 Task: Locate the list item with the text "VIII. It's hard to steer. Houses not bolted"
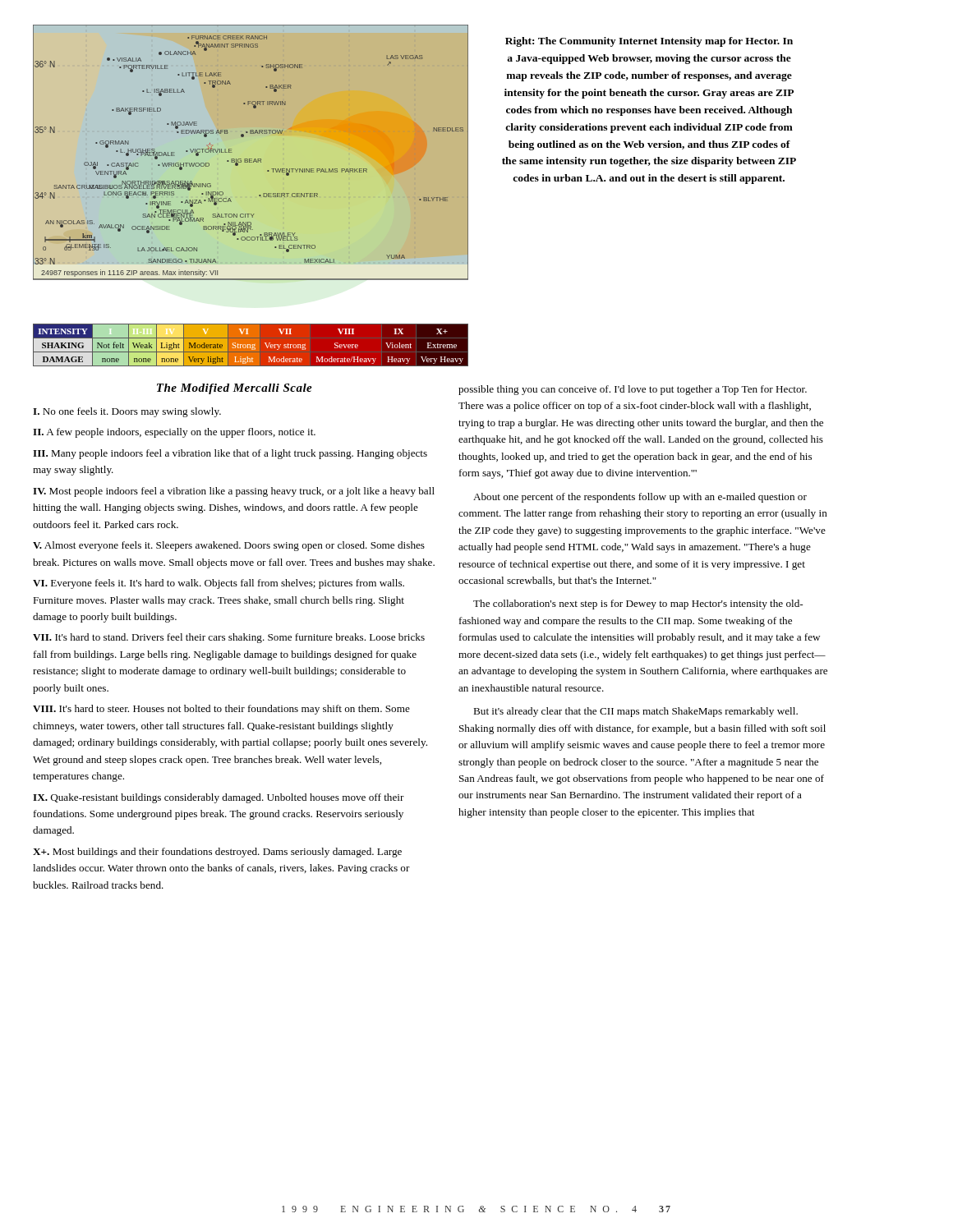coord(230,742)
